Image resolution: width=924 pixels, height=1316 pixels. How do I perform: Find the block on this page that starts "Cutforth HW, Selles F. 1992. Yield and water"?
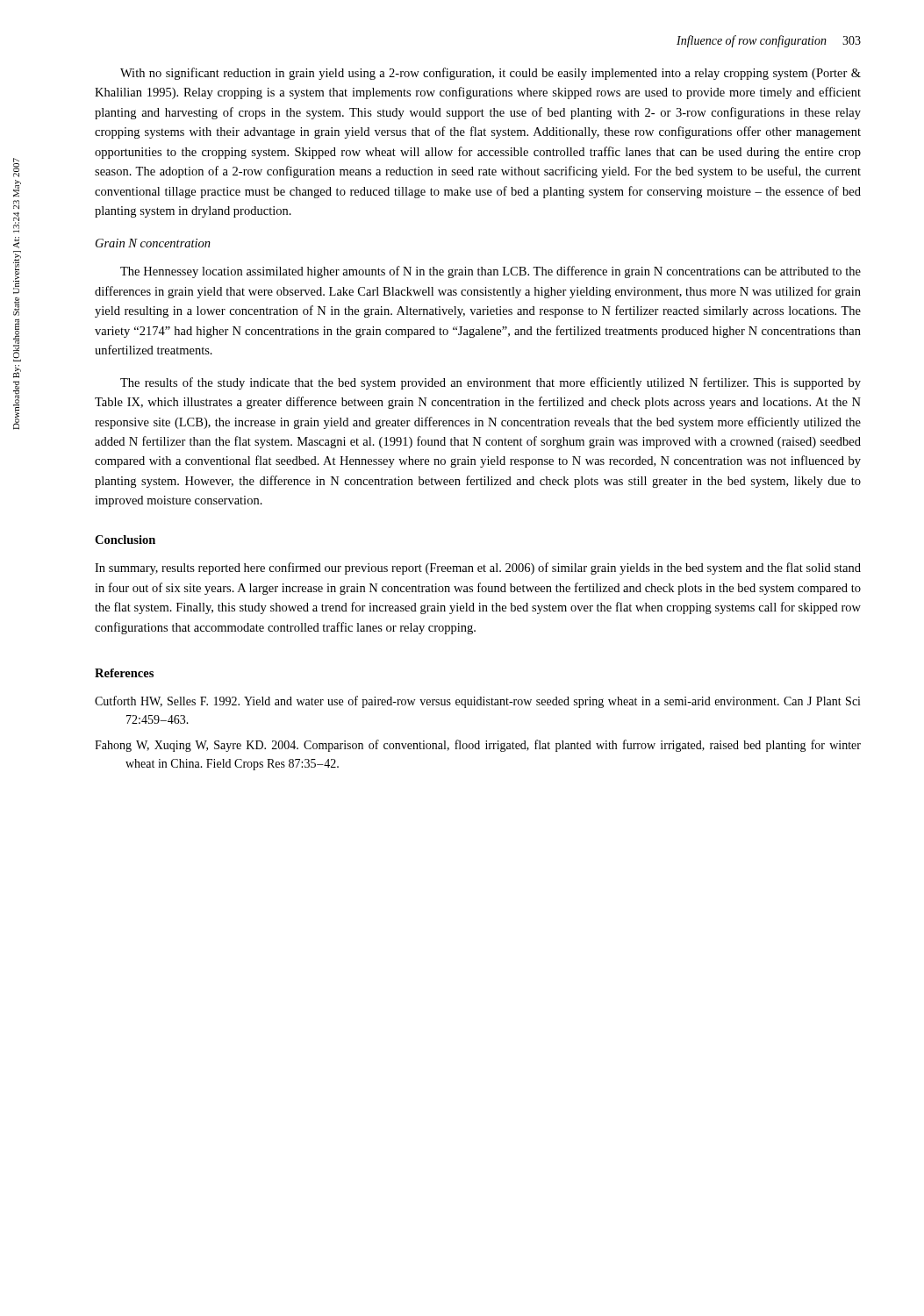coord(478,710)
